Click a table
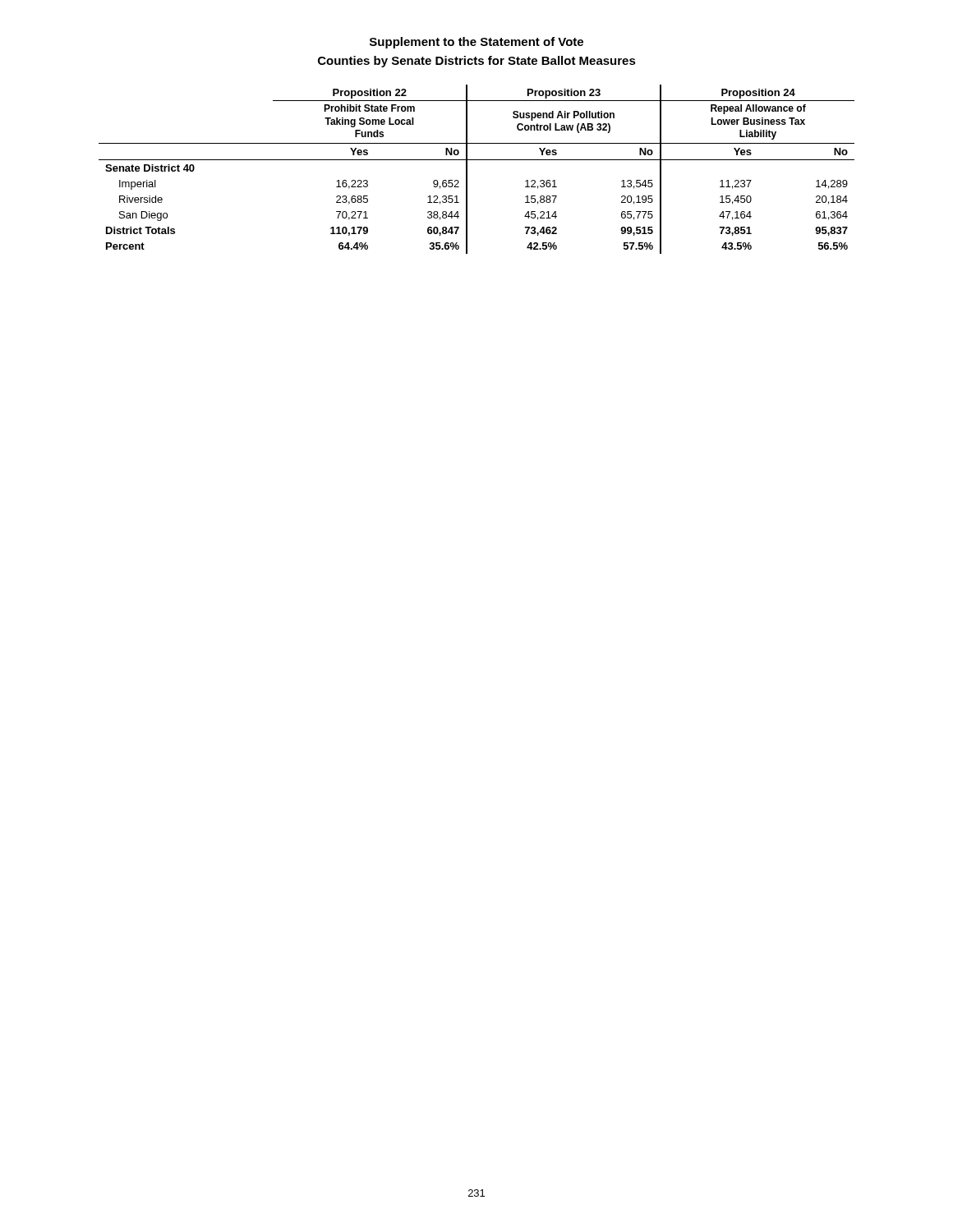953x1232 pixels. (x=476, y=169)
